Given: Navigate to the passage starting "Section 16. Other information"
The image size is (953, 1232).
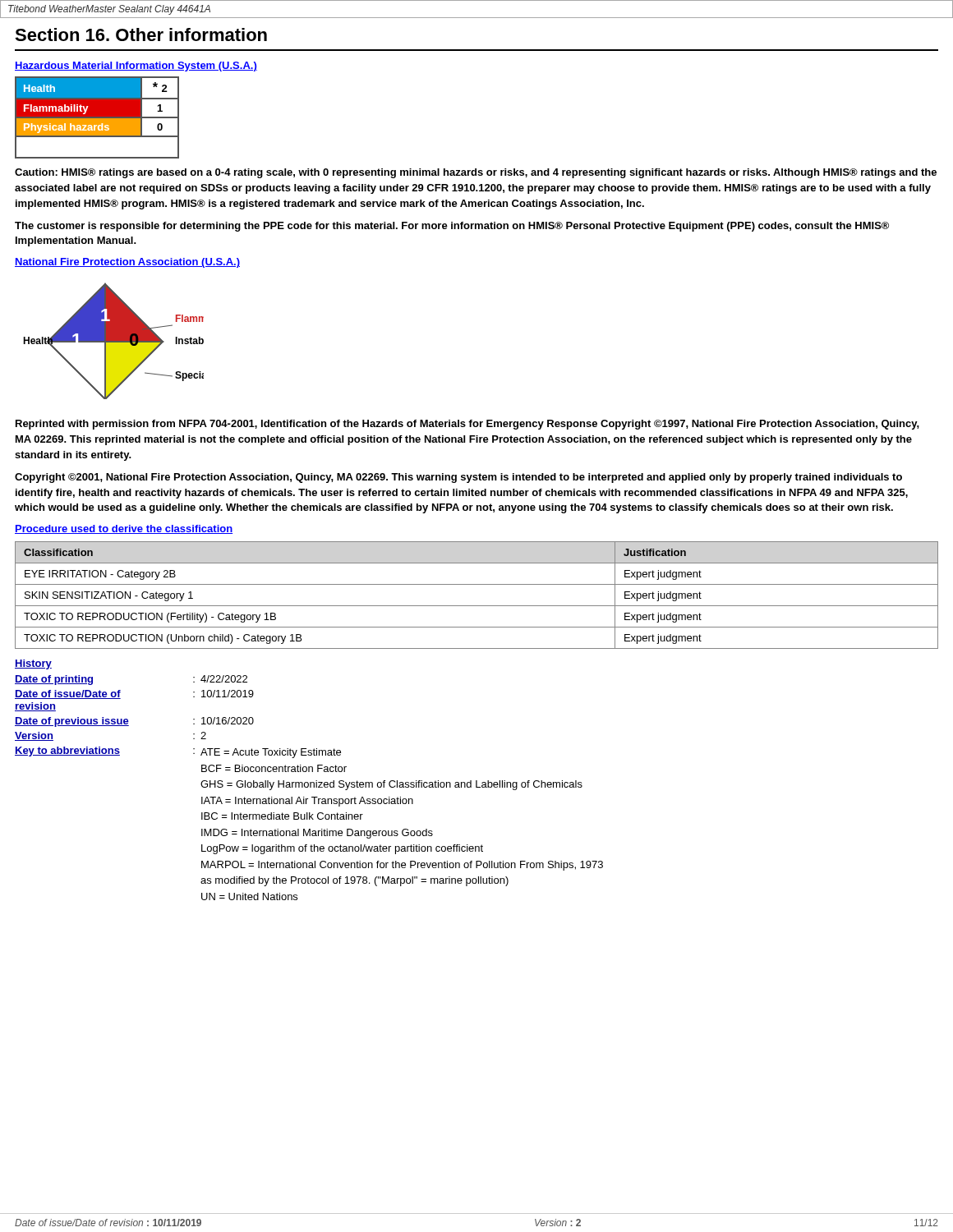Looking at the screenshot, I should 141,35.
